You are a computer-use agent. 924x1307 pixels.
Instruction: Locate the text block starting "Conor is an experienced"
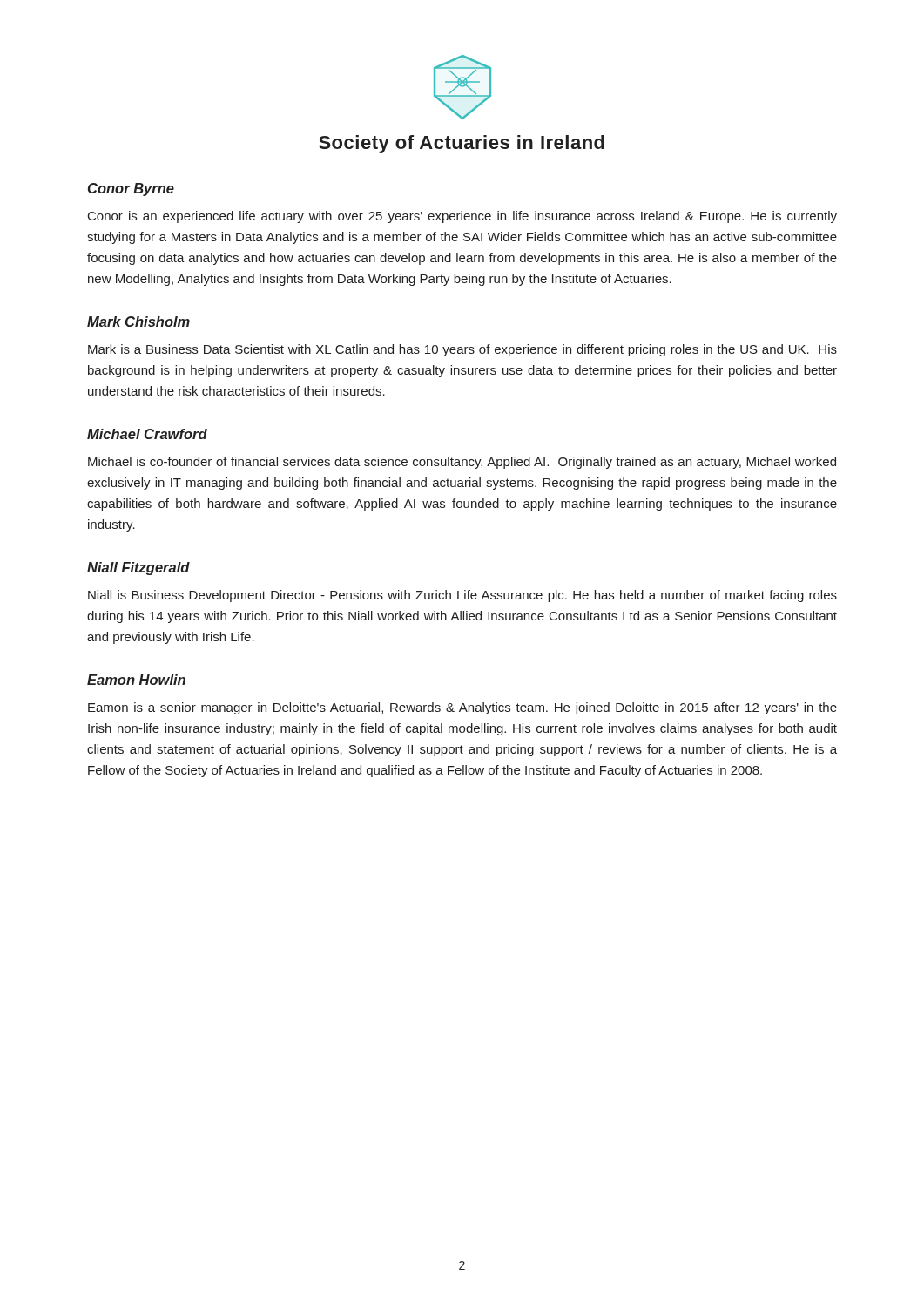[x=462, y=247]
